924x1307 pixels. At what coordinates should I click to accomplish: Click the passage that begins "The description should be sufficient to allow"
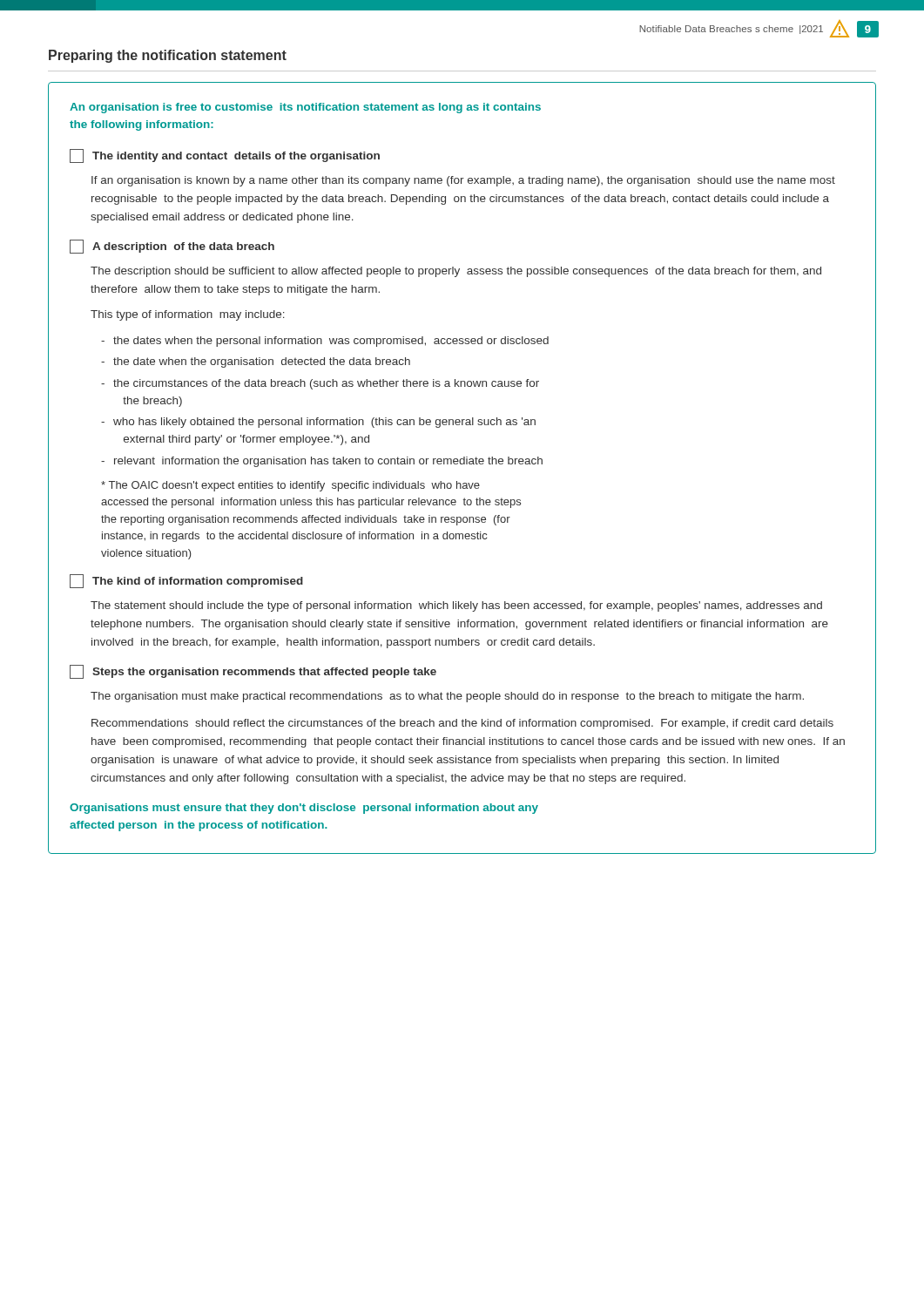click(456, 279)
